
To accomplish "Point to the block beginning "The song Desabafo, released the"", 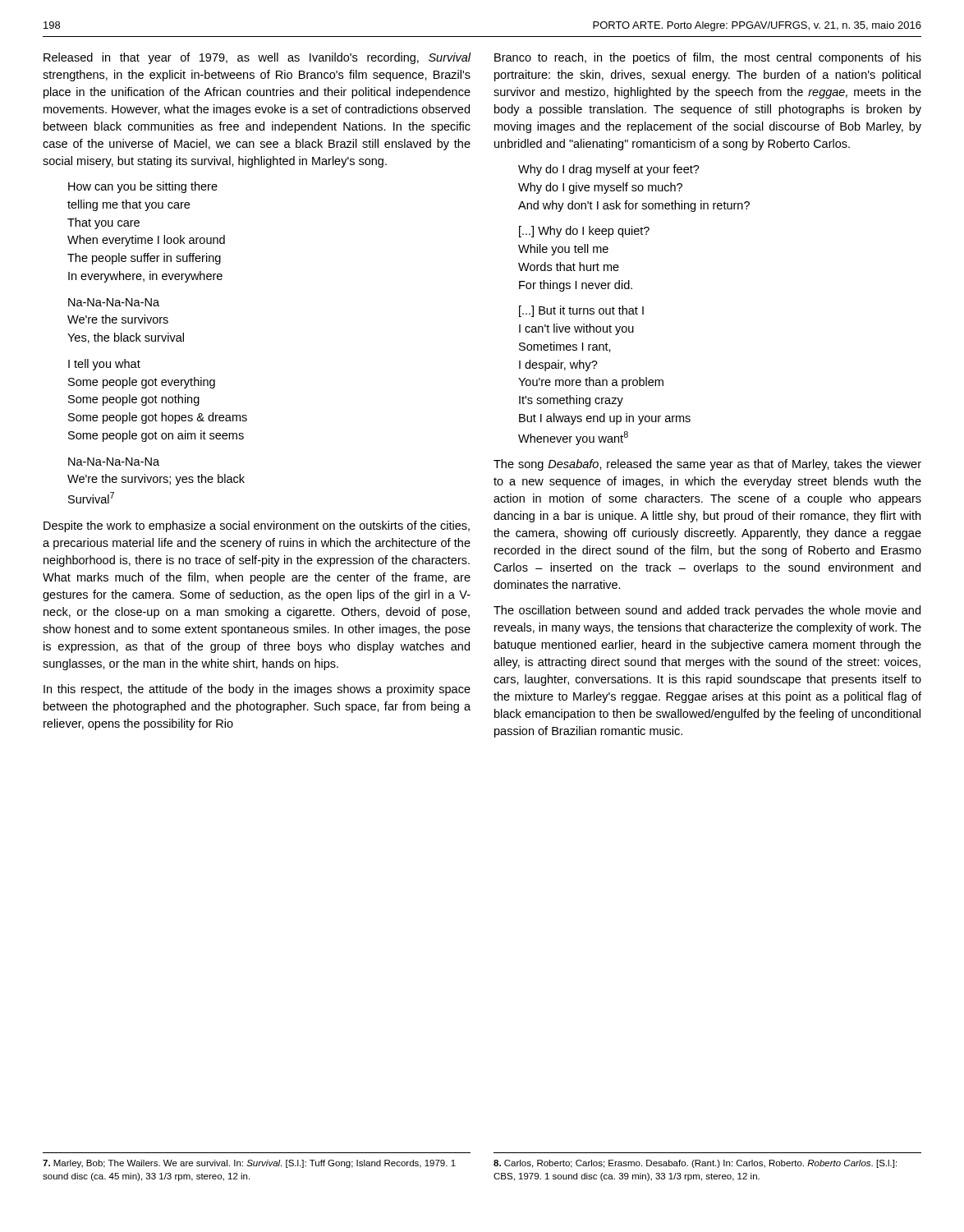I will pos(707,525).
